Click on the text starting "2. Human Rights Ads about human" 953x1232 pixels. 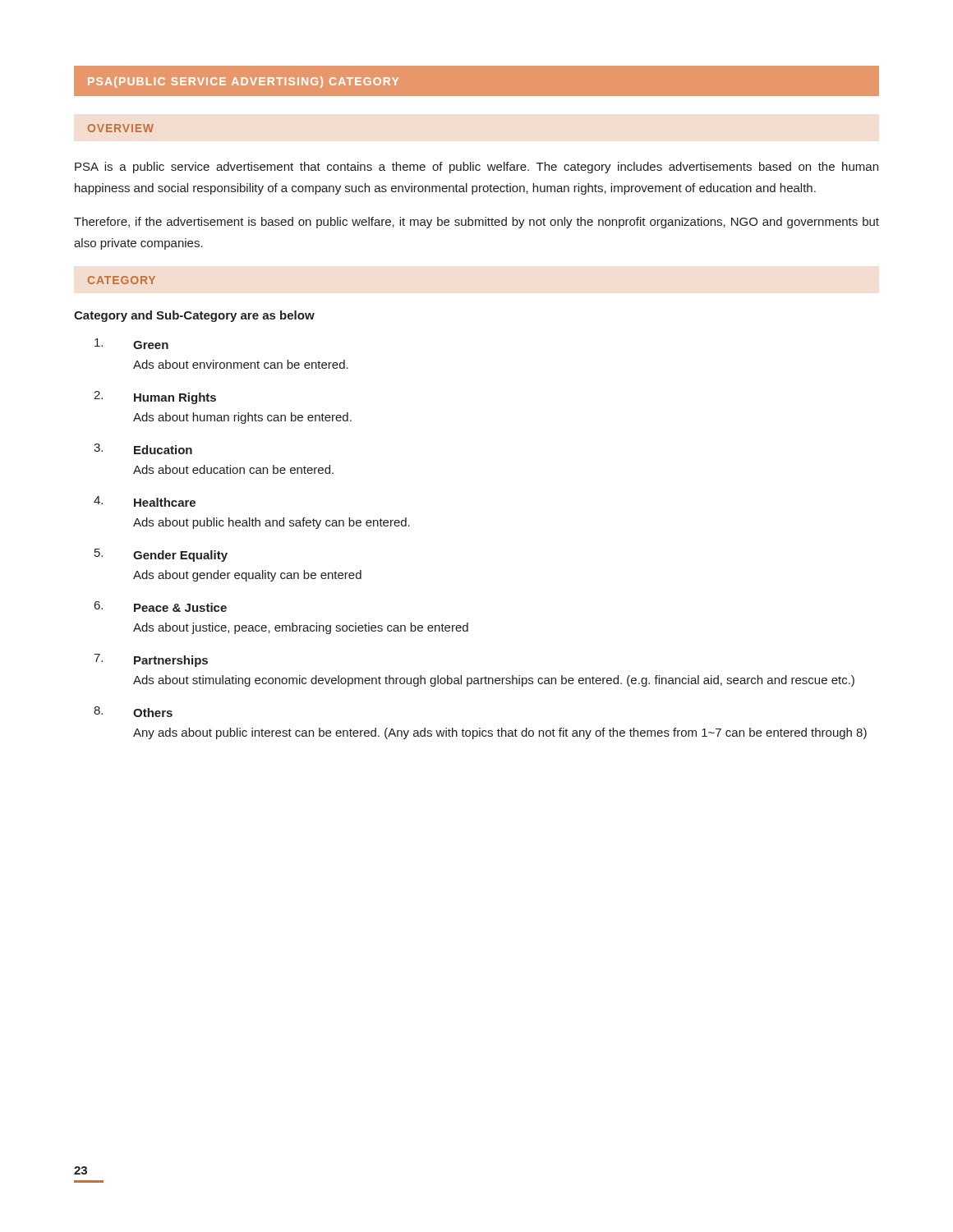(x=213, y=407)
